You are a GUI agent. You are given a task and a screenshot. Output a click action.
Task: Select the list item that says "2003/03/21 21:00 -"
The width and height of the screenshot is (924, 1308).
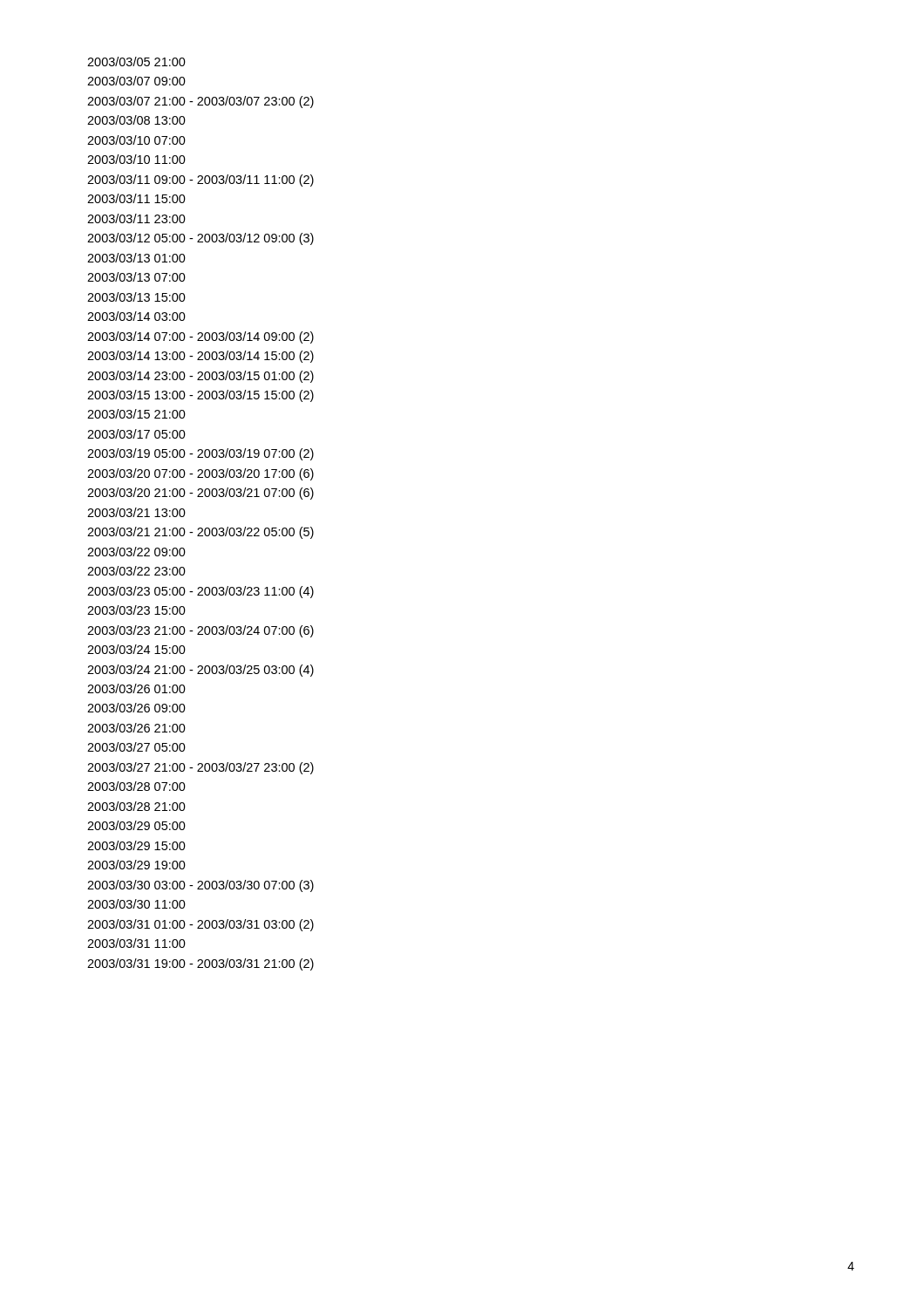coord(201,532)
